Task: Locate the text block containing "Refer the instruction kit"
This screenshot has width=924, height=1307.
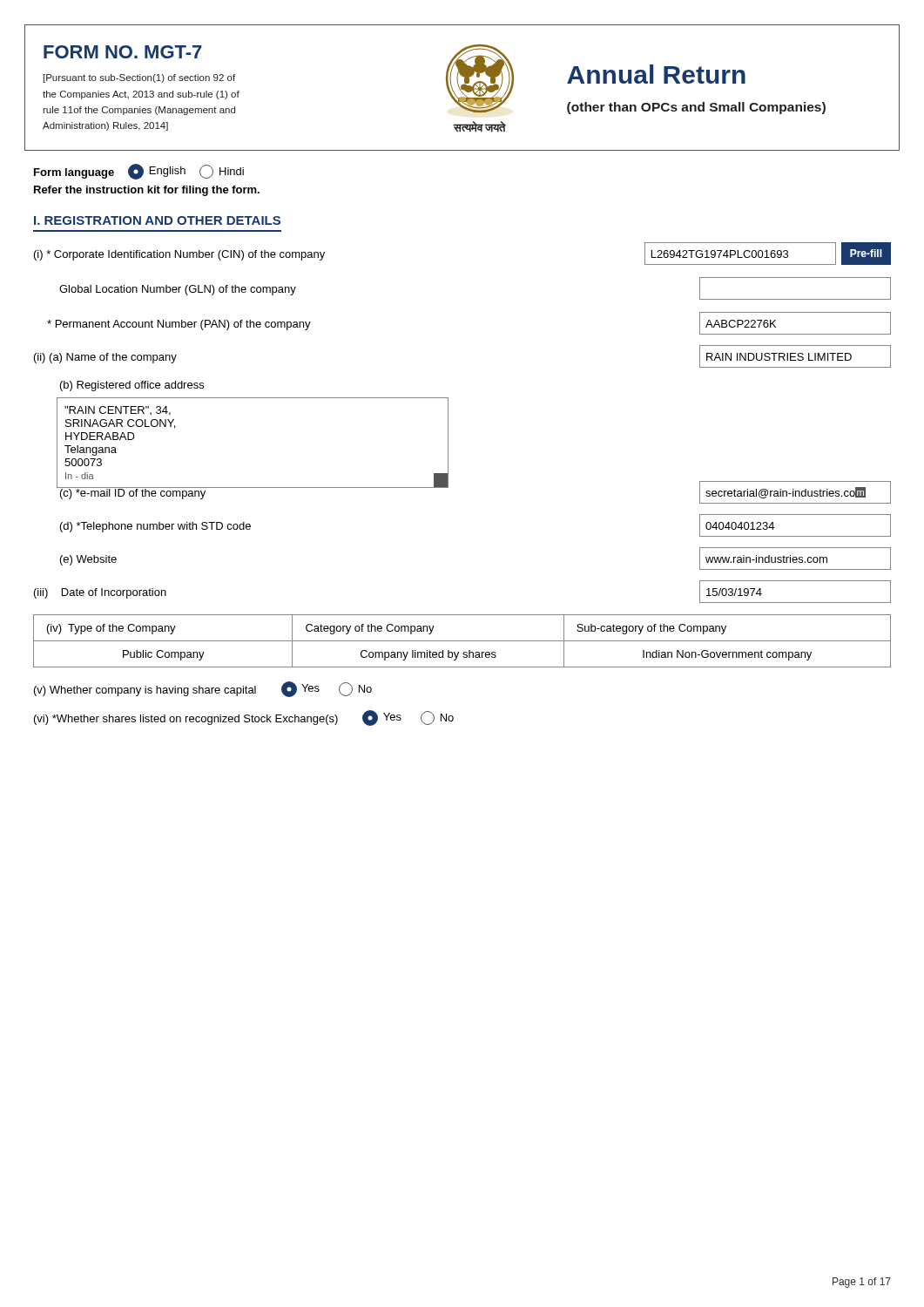Action: (x=147, y=190)
